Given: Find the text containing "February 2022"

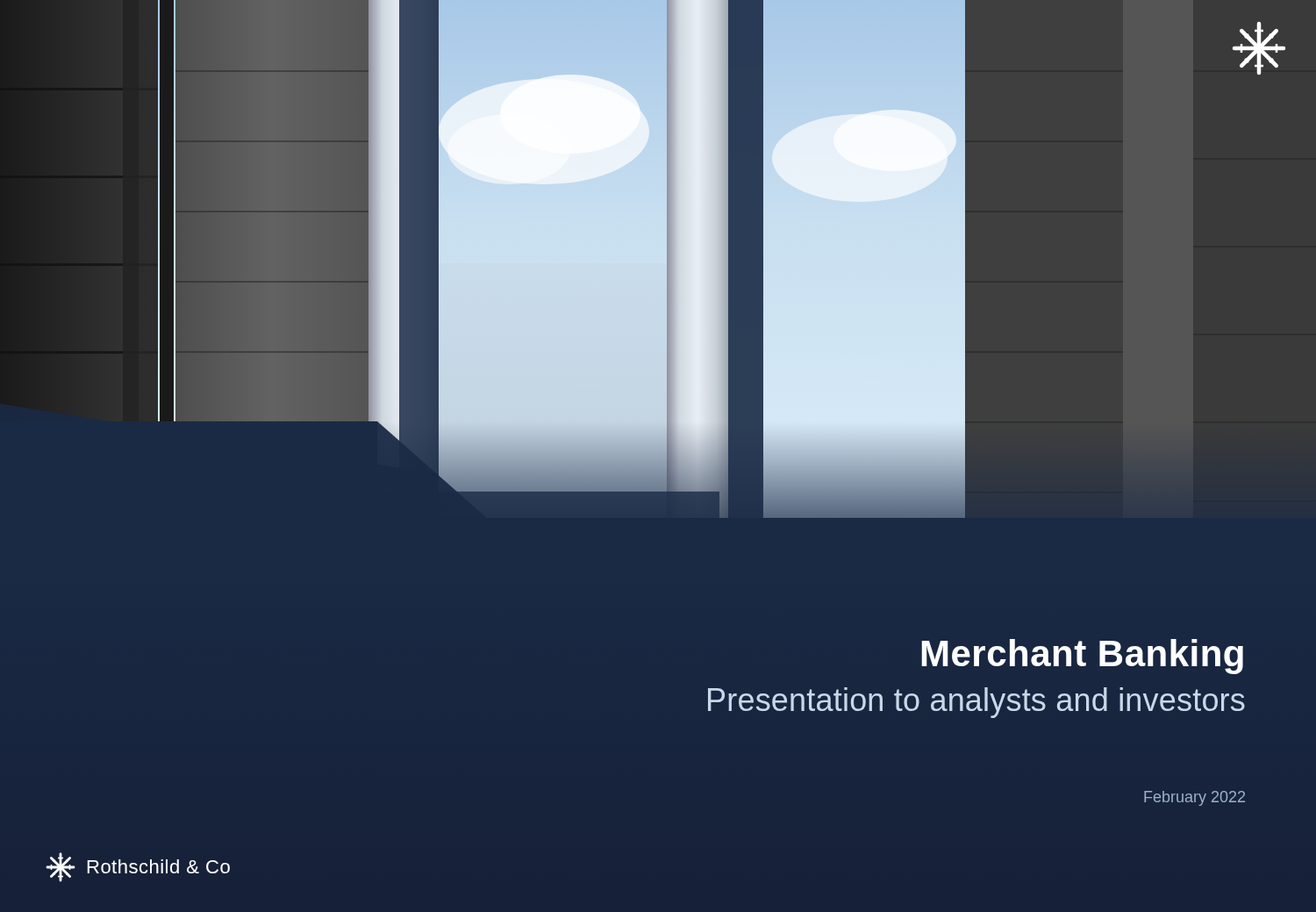Looking at the screenshot, I should (x=1194, y=797).
